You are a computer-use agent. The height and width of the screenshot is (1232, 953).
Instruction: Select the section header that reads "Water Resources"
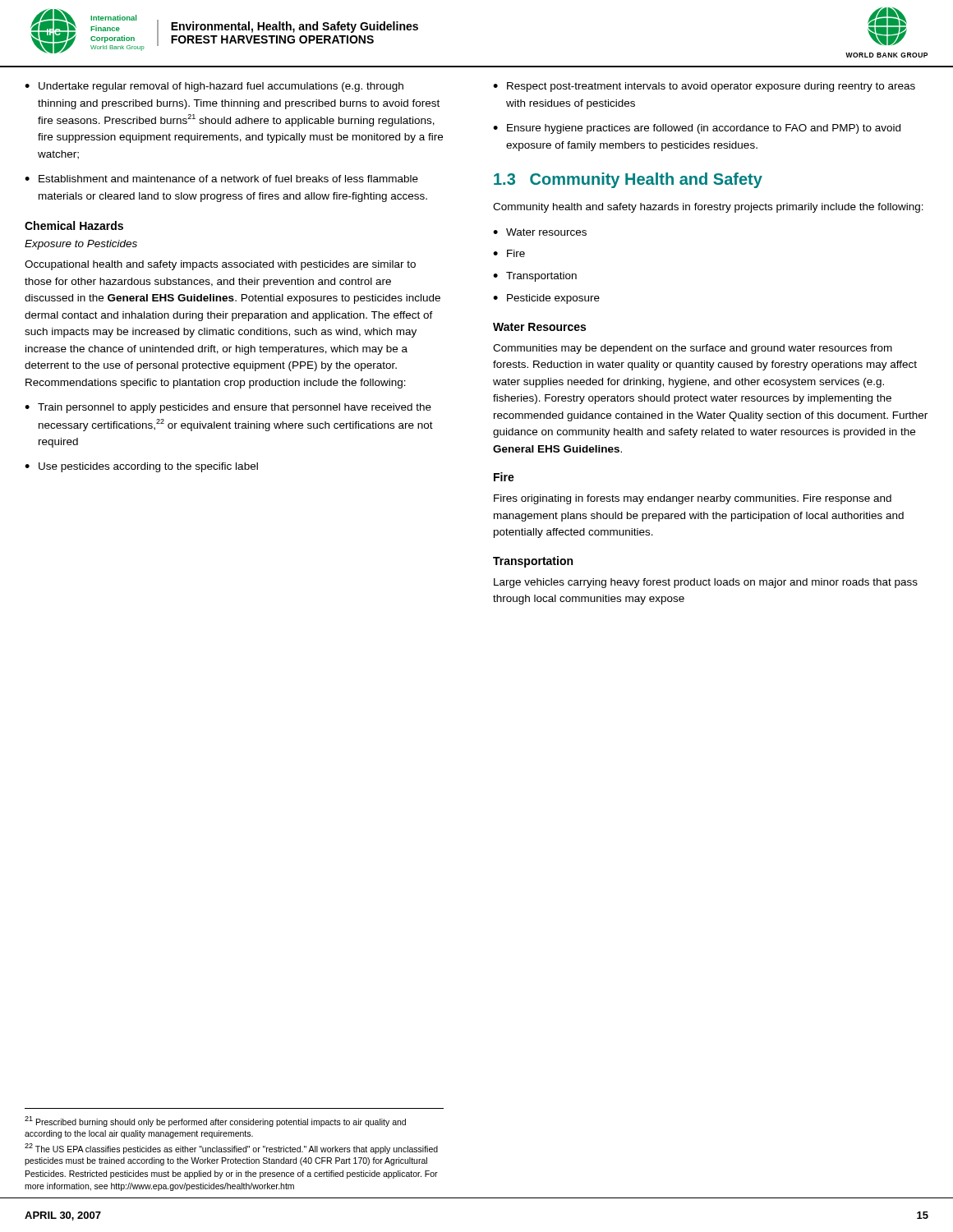click(x=540, y=327)
